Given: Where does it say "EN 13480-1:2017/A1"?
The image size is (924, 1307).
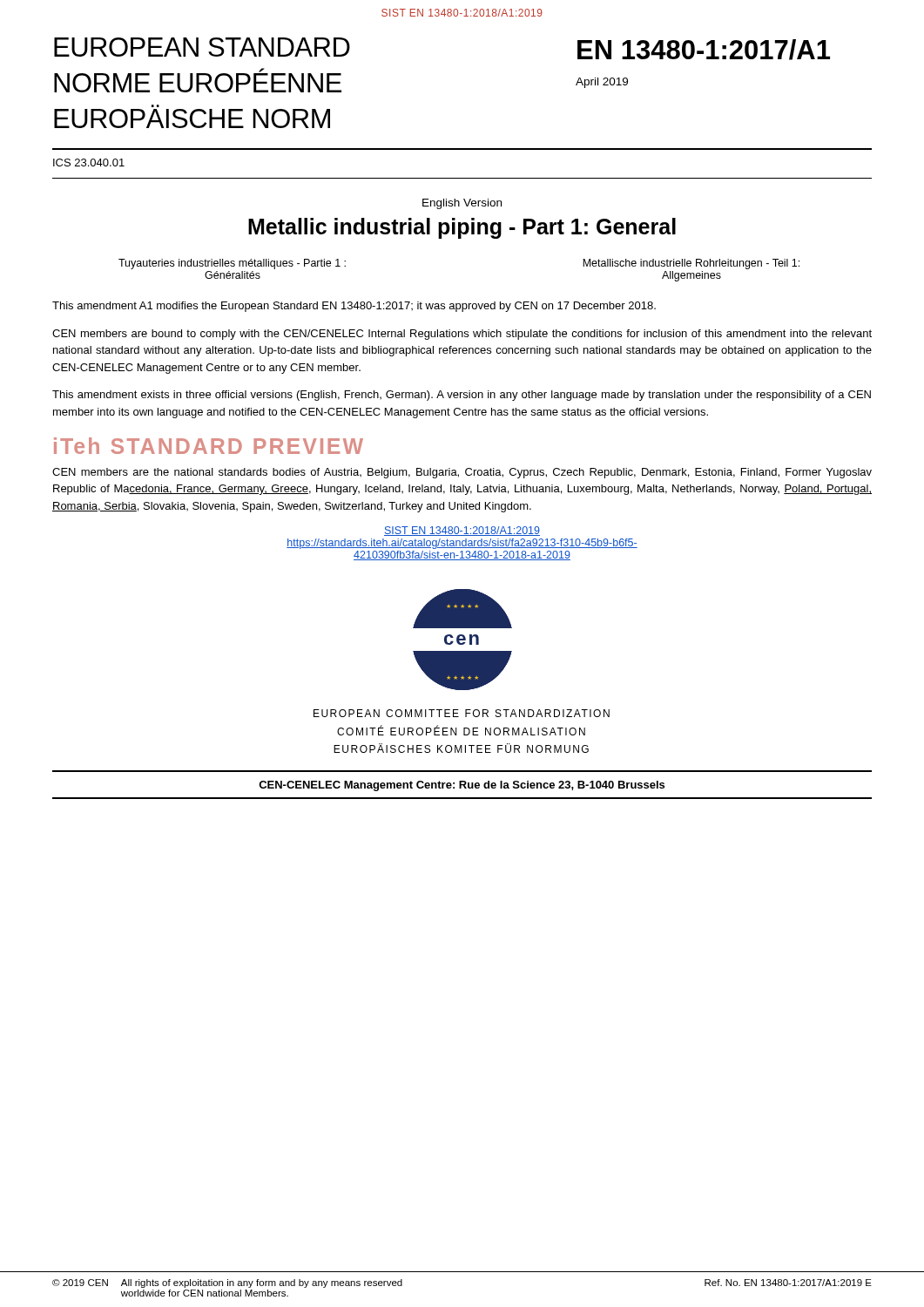Looking at the screenshot, I should click(x=703, y=50).
